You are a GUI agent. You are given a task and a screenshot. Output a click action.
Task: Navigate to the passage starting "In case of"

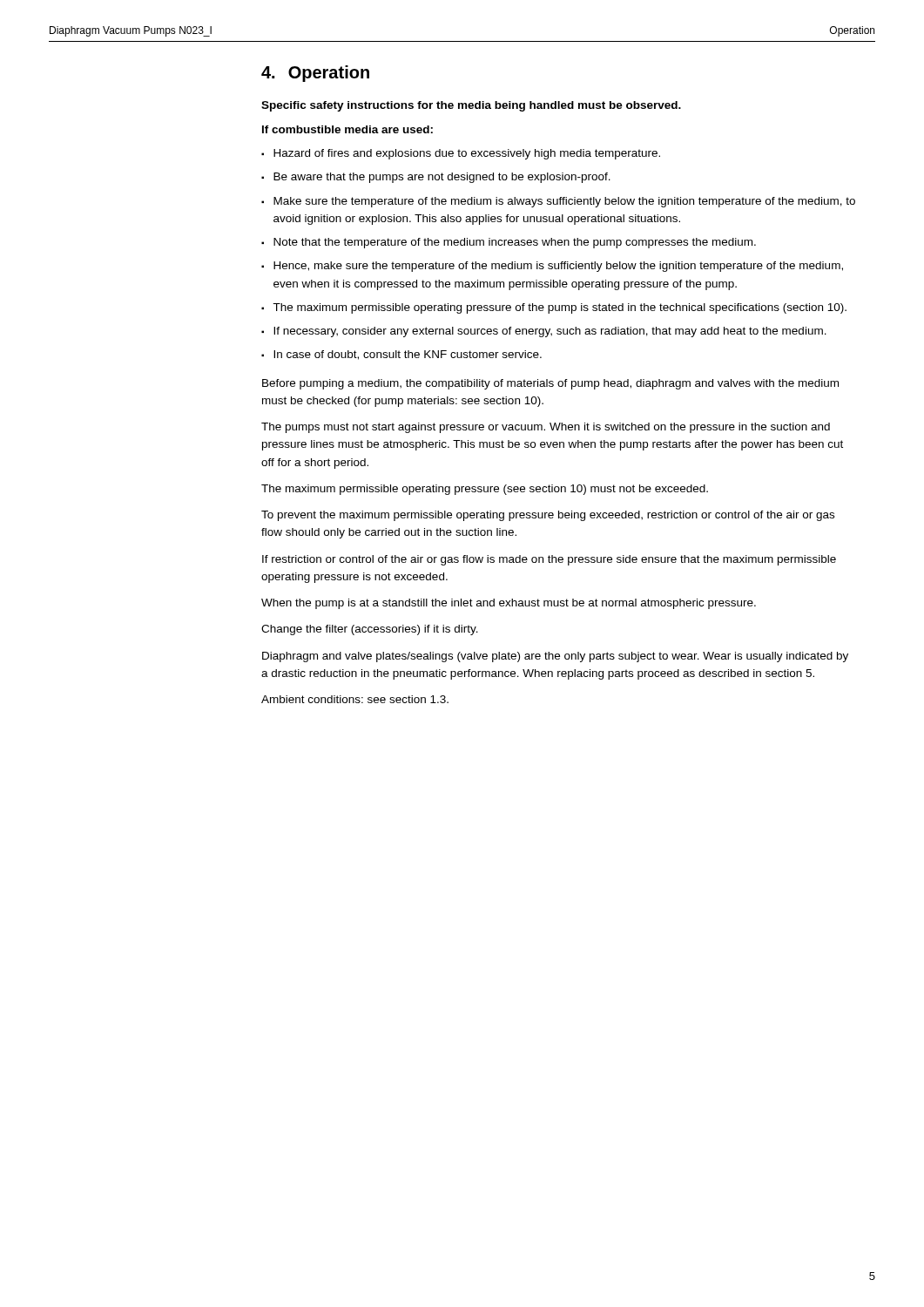click(x=408, y=354)
